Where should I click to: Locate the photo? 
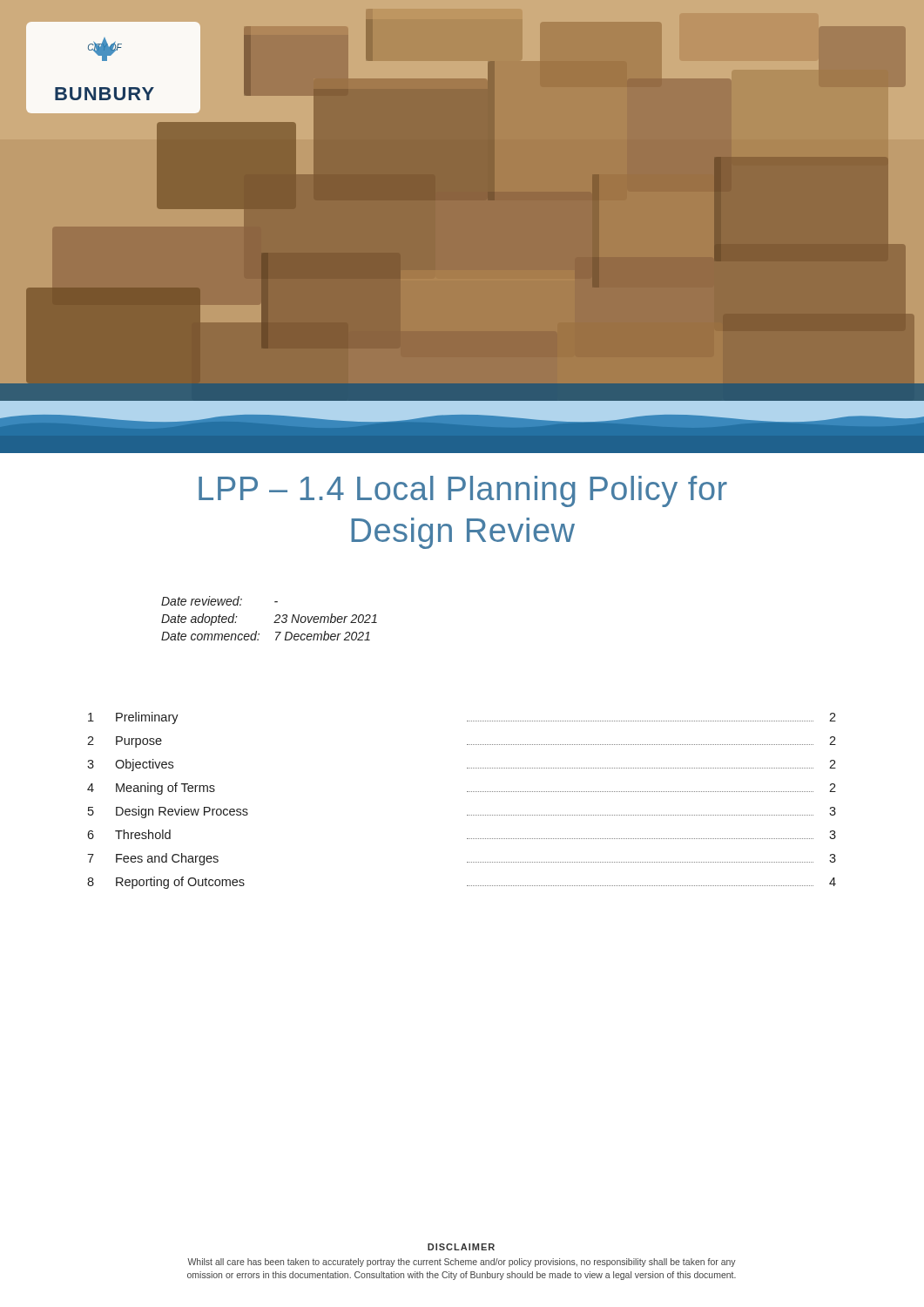(462, 209)
